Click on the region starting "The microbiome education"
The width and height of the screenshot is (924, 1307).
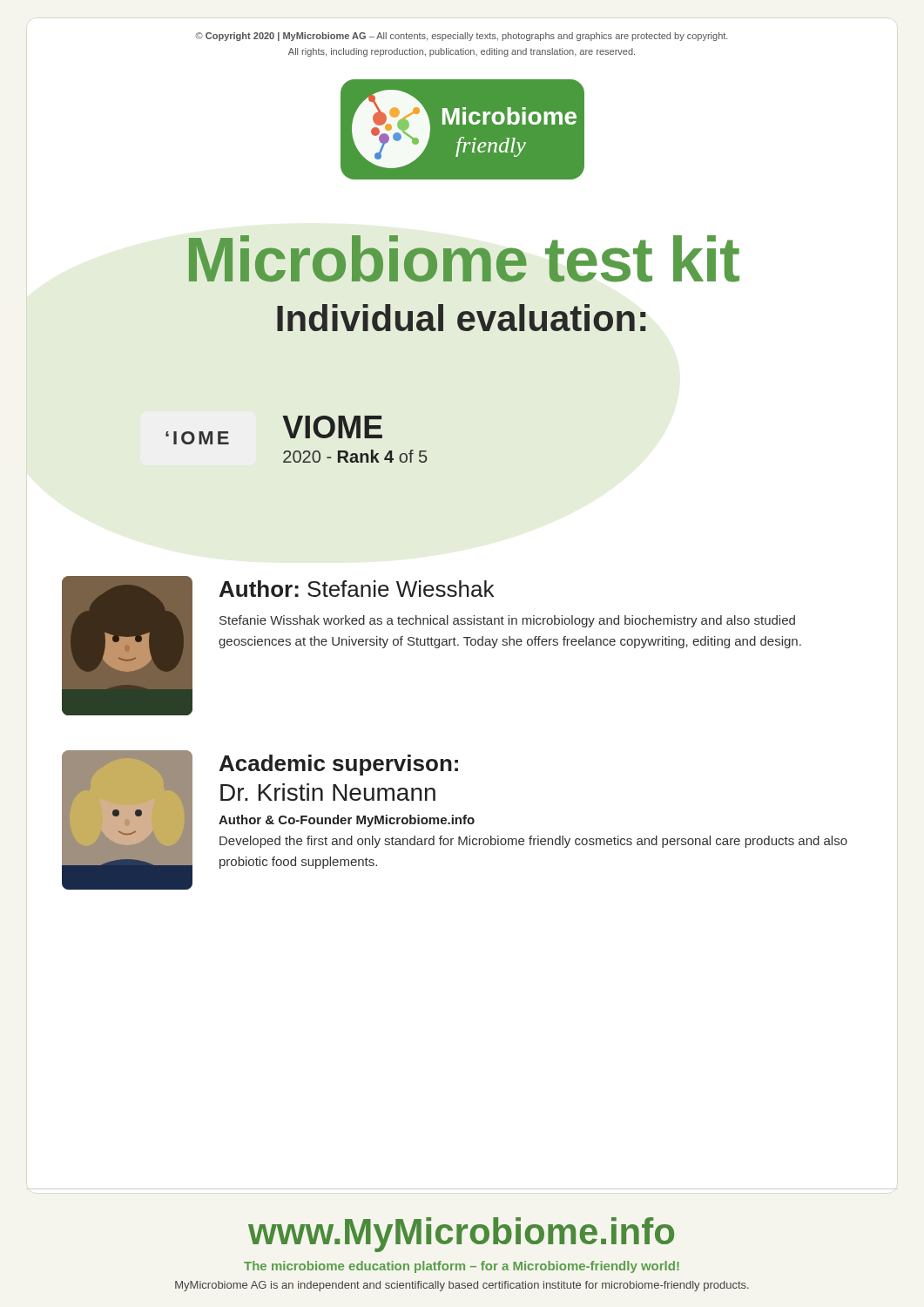(462, 1266)
